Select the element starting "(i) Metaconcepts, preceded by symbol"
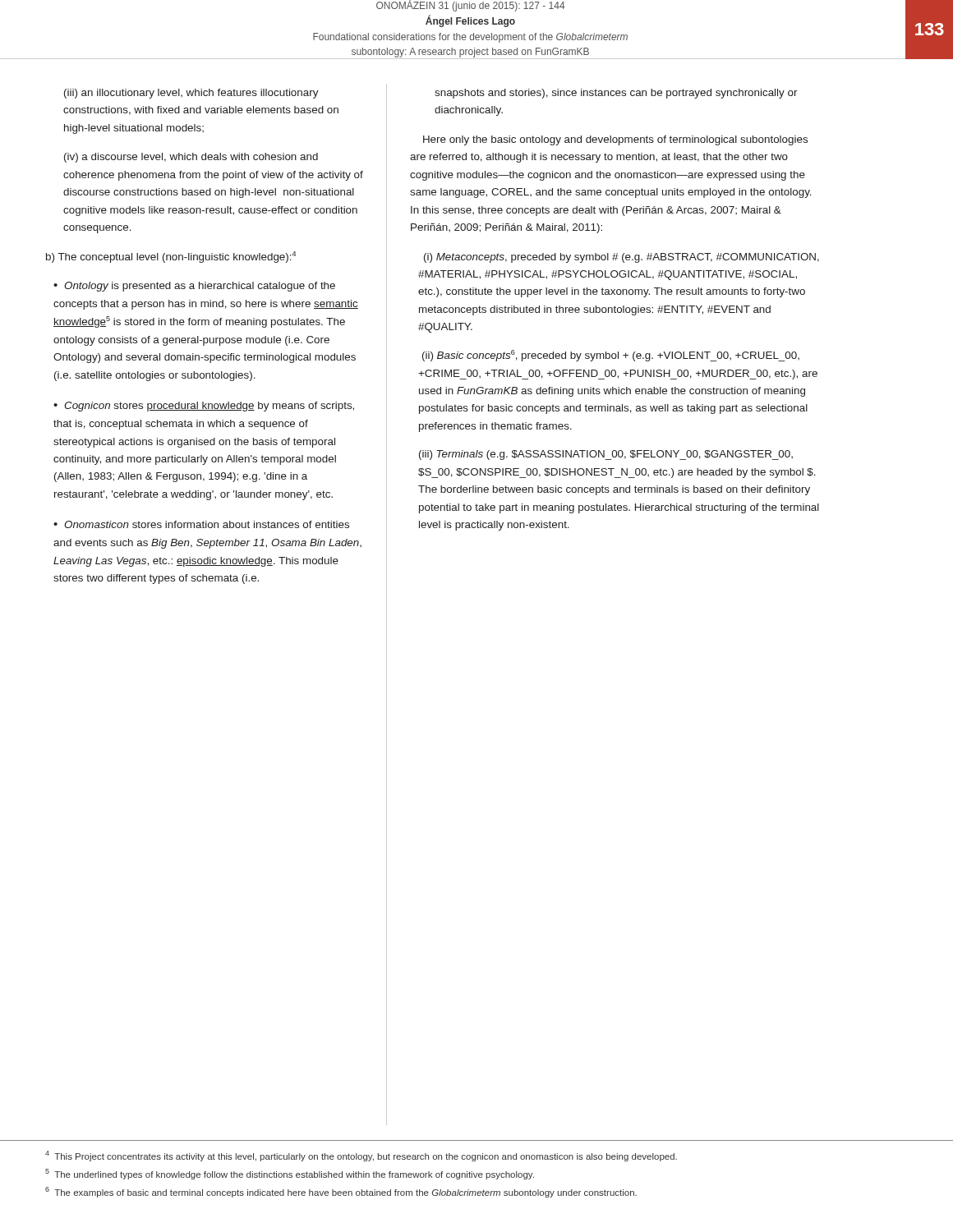Image resolution: width=953 pixels, height=1232 pixels. point(619,291)
